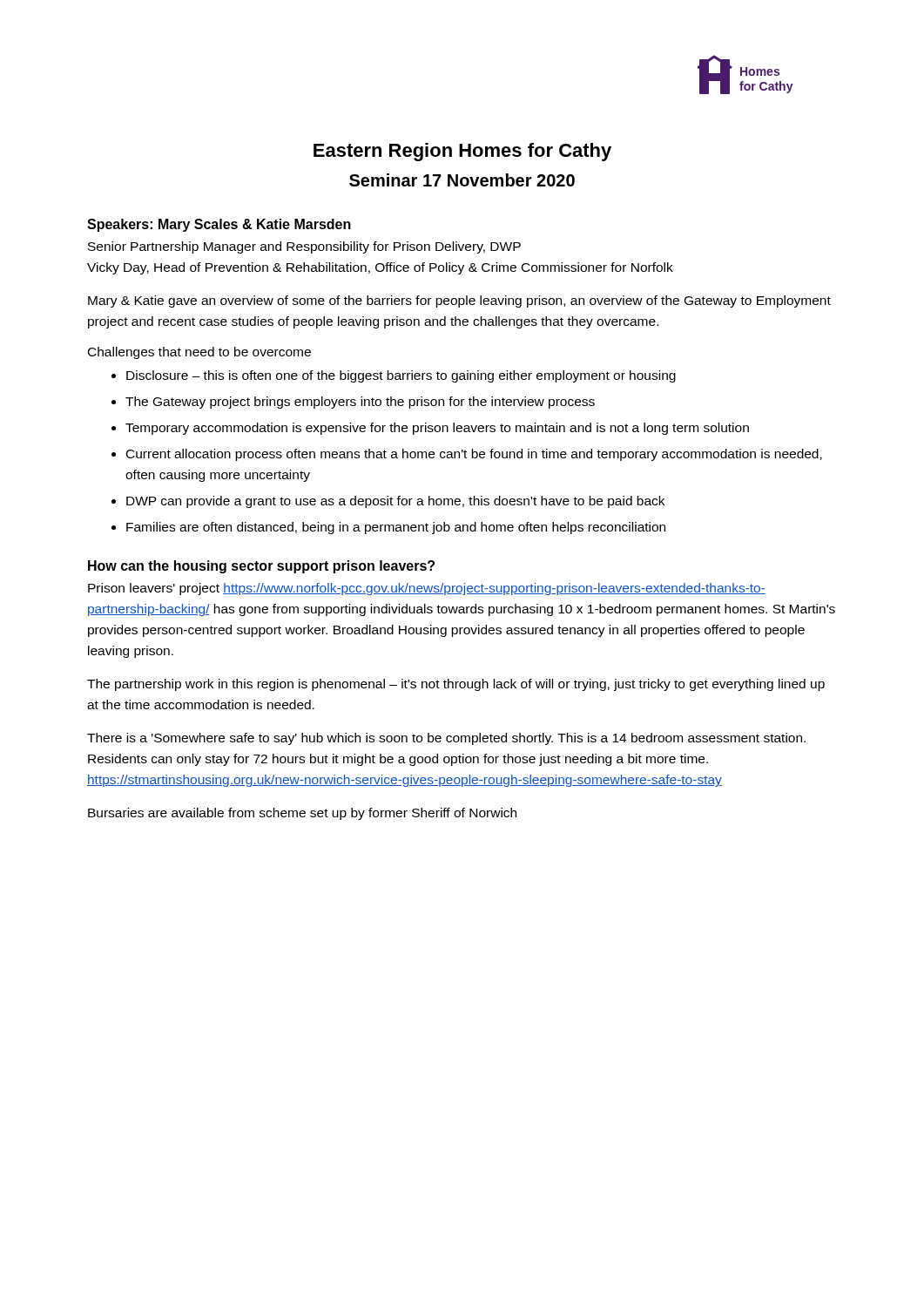924x1307 pixels.
Task: Locate the block starting "Disclosure – this is often one"
Action: pyautogui.click(x=401, y=375)
